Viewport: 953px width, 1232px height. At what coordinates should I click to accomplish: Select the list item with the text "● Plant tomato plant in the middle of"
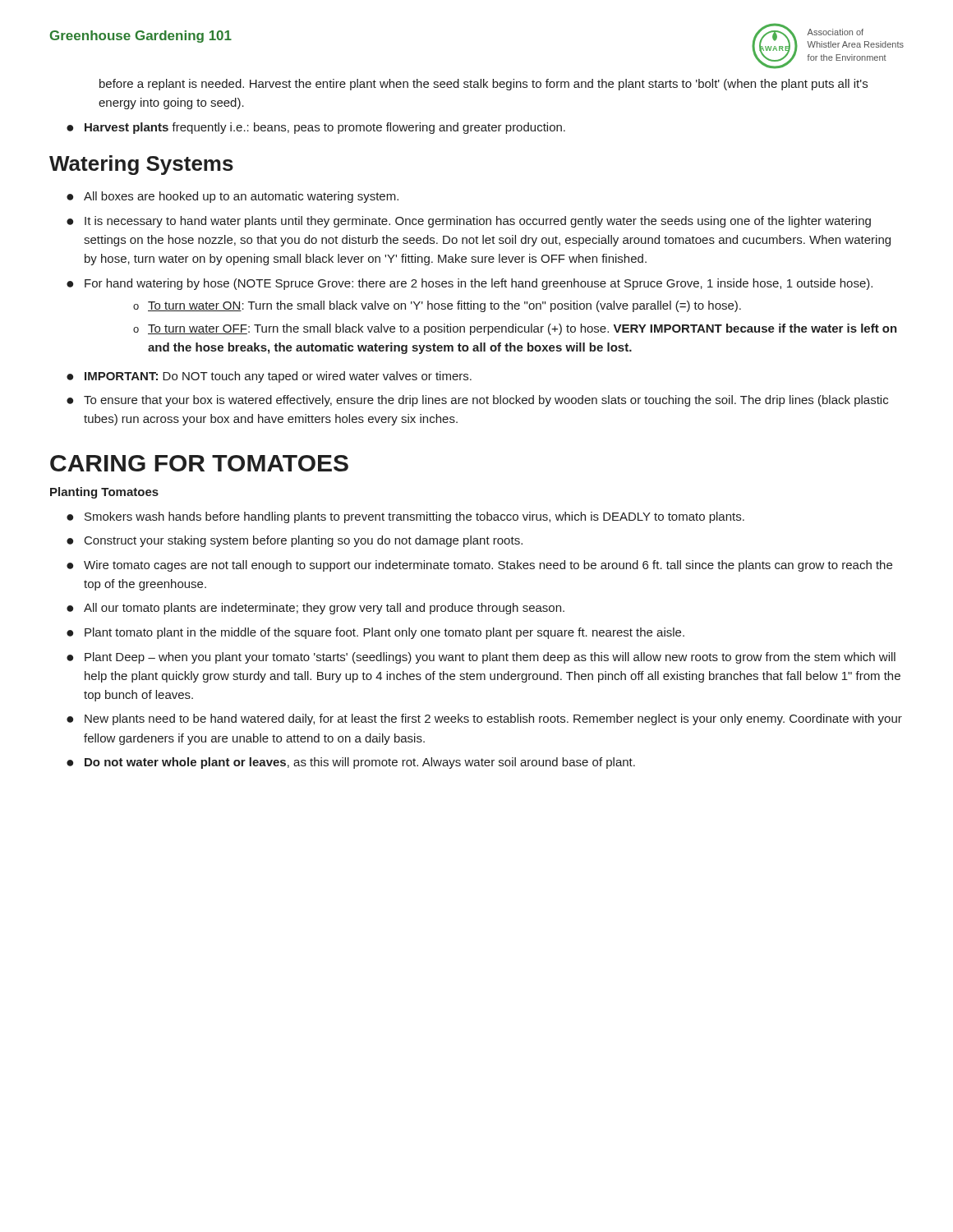[x=476, y=632]
